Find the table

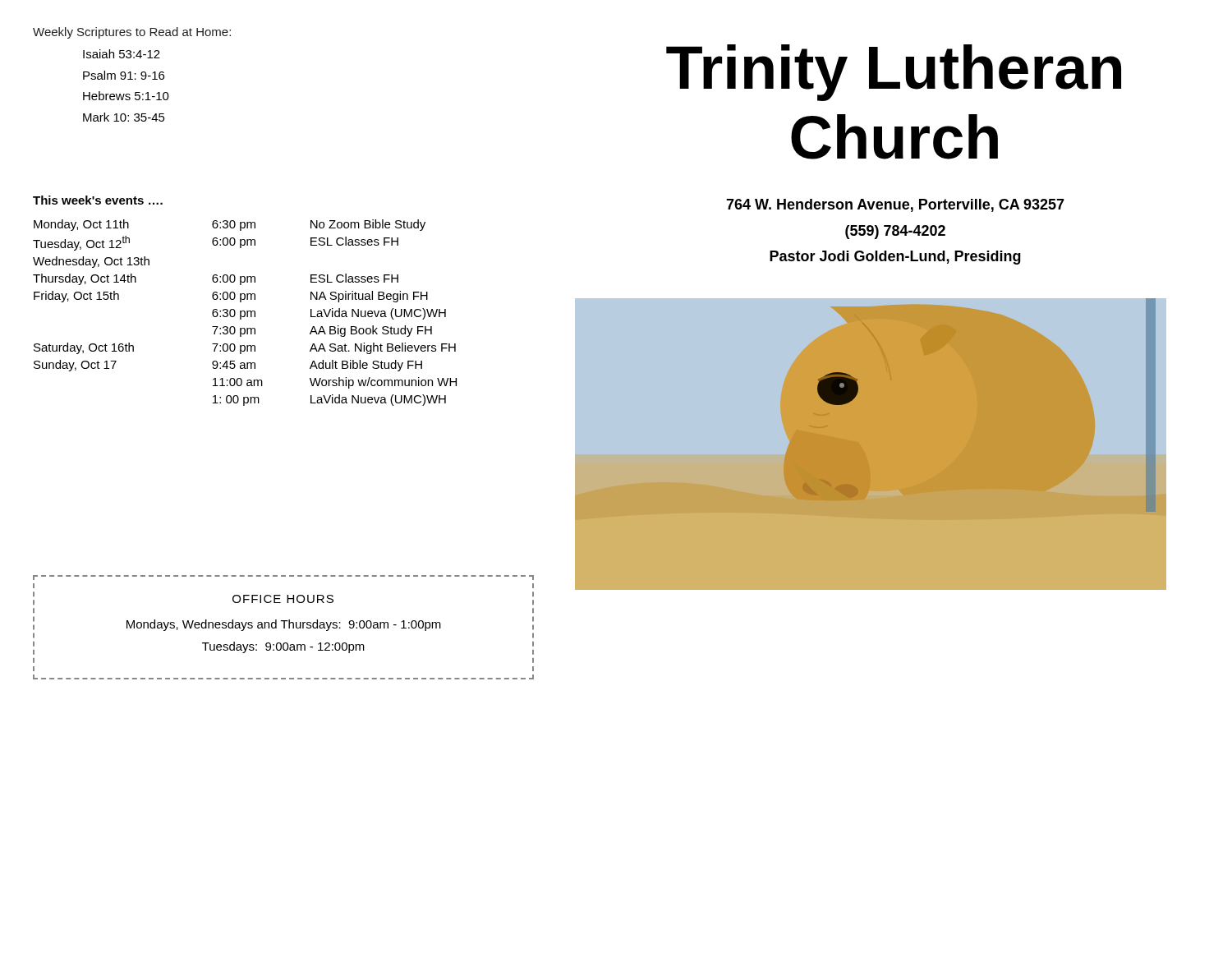(287, 311)
